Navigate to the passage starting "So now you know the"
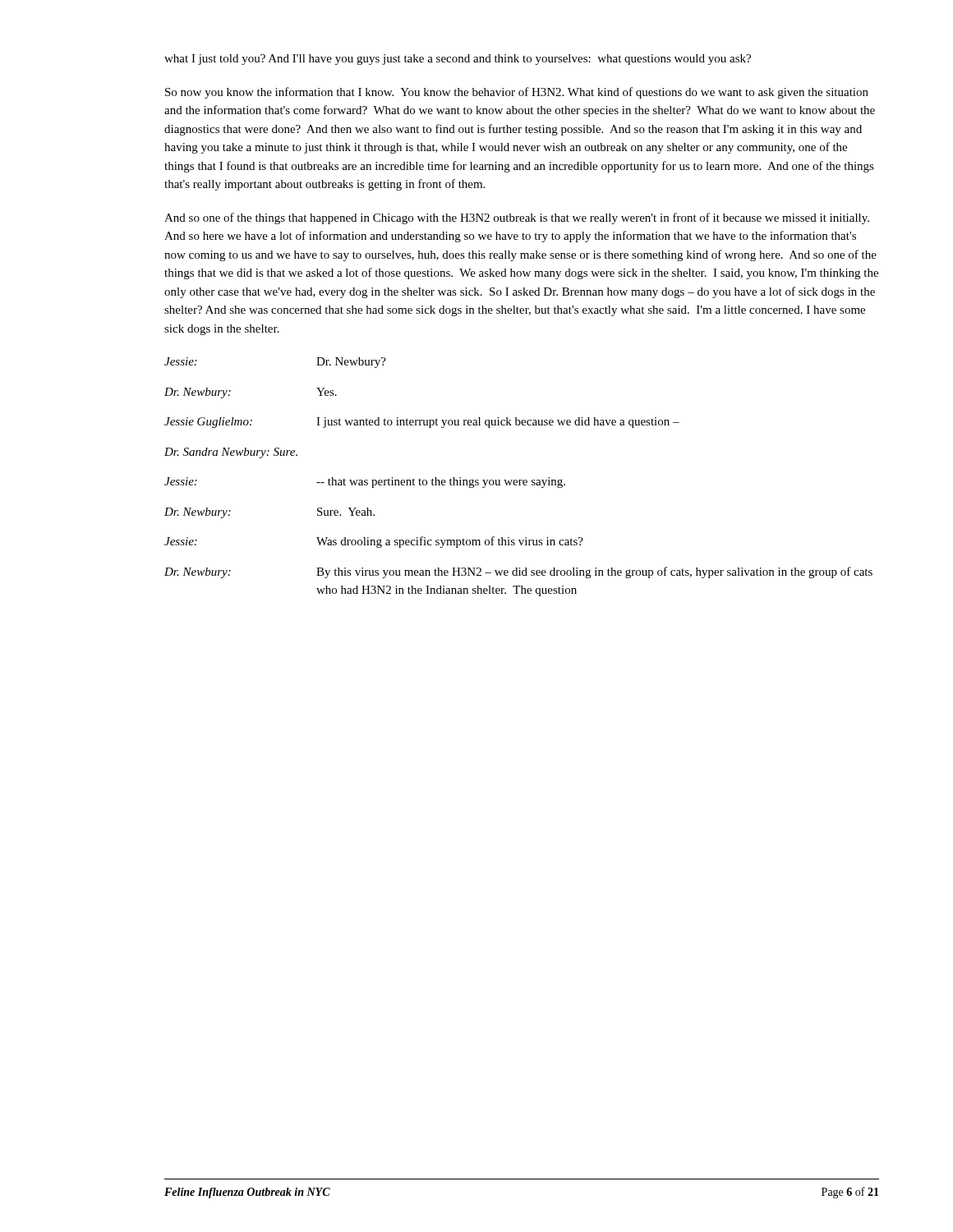 [x=520, y=138]
